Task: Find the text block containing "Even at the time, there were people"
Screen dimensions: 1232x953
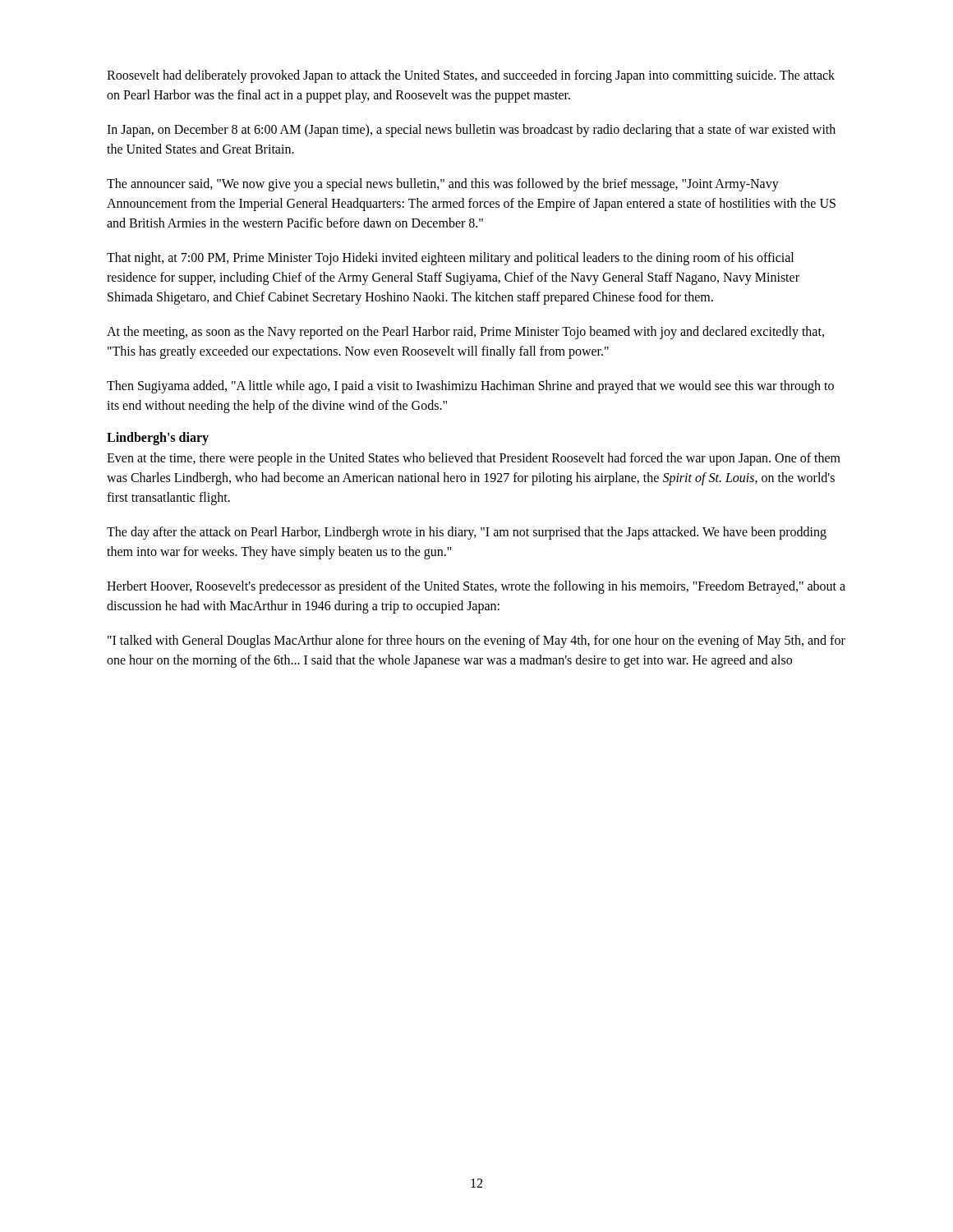Action: 474,478
